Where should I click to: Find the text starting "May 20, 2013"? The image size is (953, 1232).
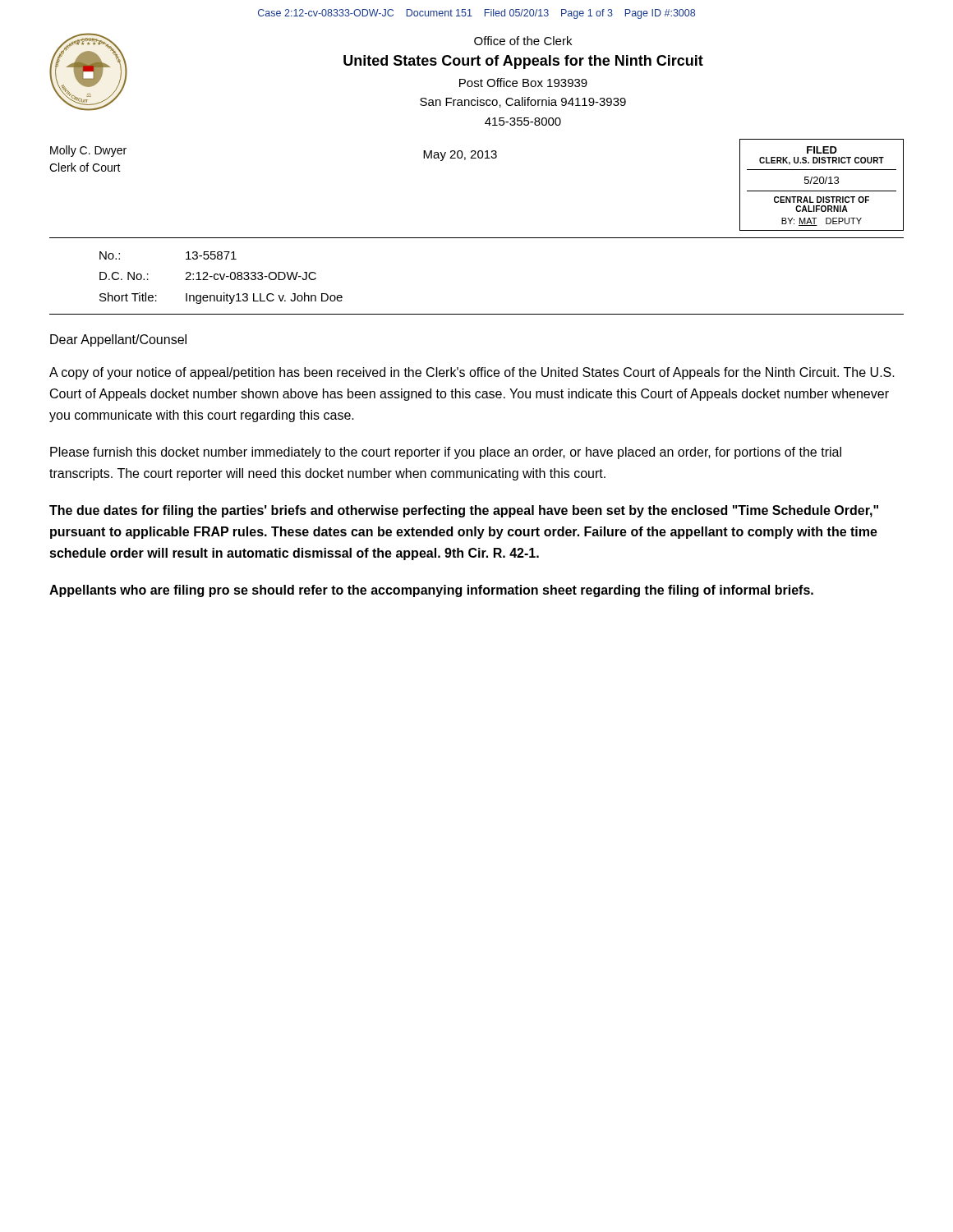point(460,154)
